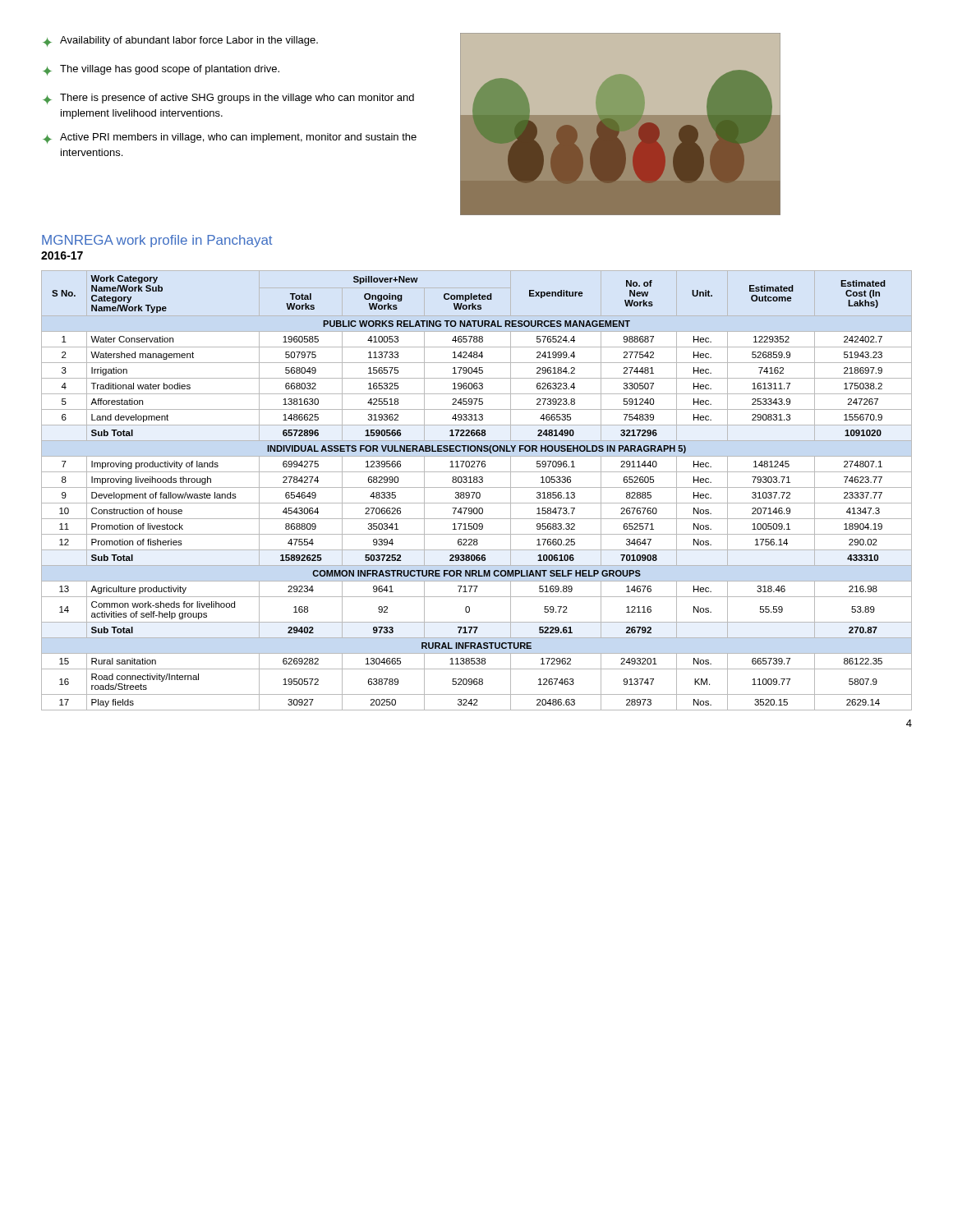The image size is (953, 1232).
Task: Point to the block beginning "✦ Availability of"
Action: click(x=238, y=43)
